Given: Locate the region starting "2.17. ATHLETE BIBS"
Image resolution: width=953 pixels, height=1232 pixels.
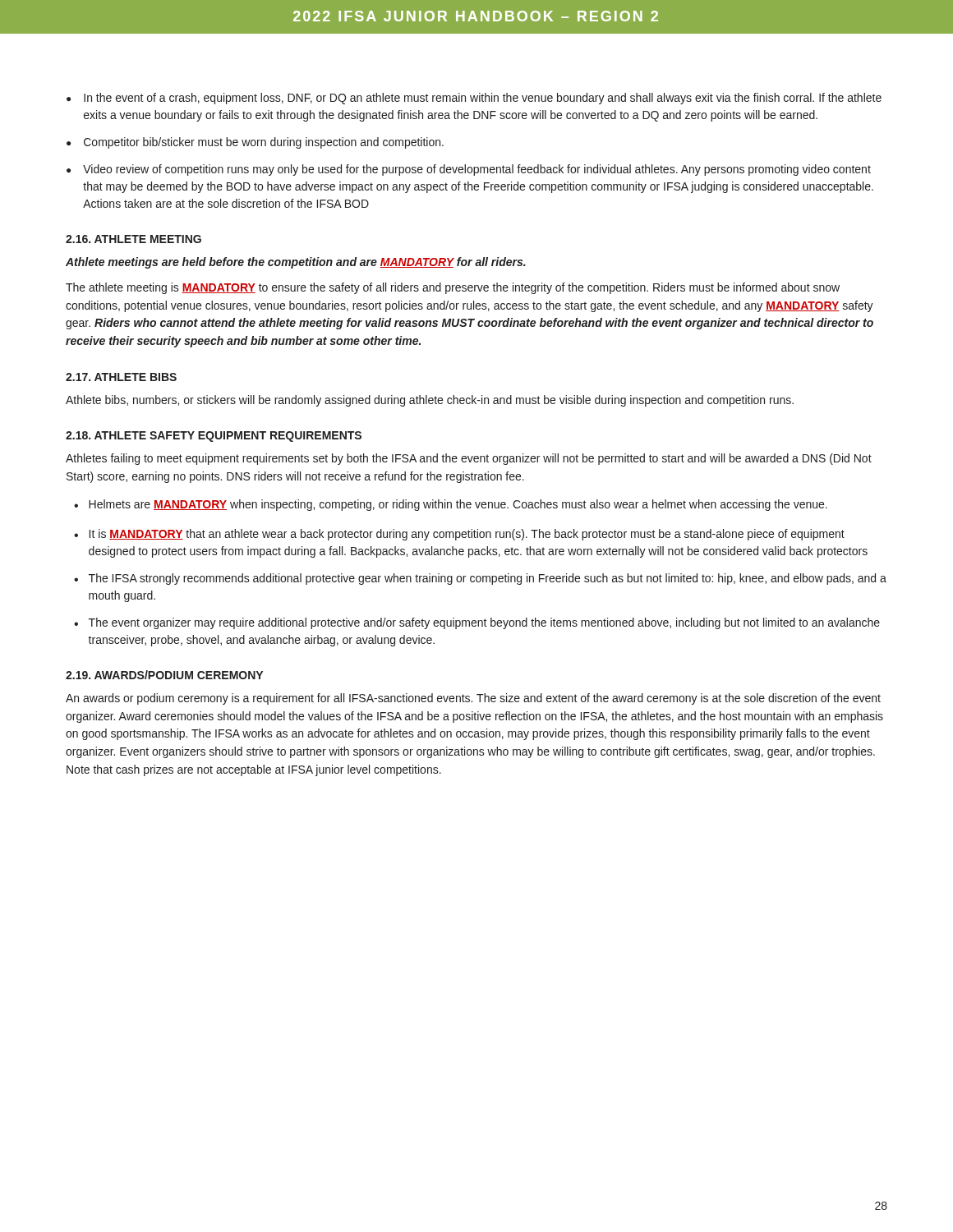Looking at the screenshot, I should coord(121,377).
